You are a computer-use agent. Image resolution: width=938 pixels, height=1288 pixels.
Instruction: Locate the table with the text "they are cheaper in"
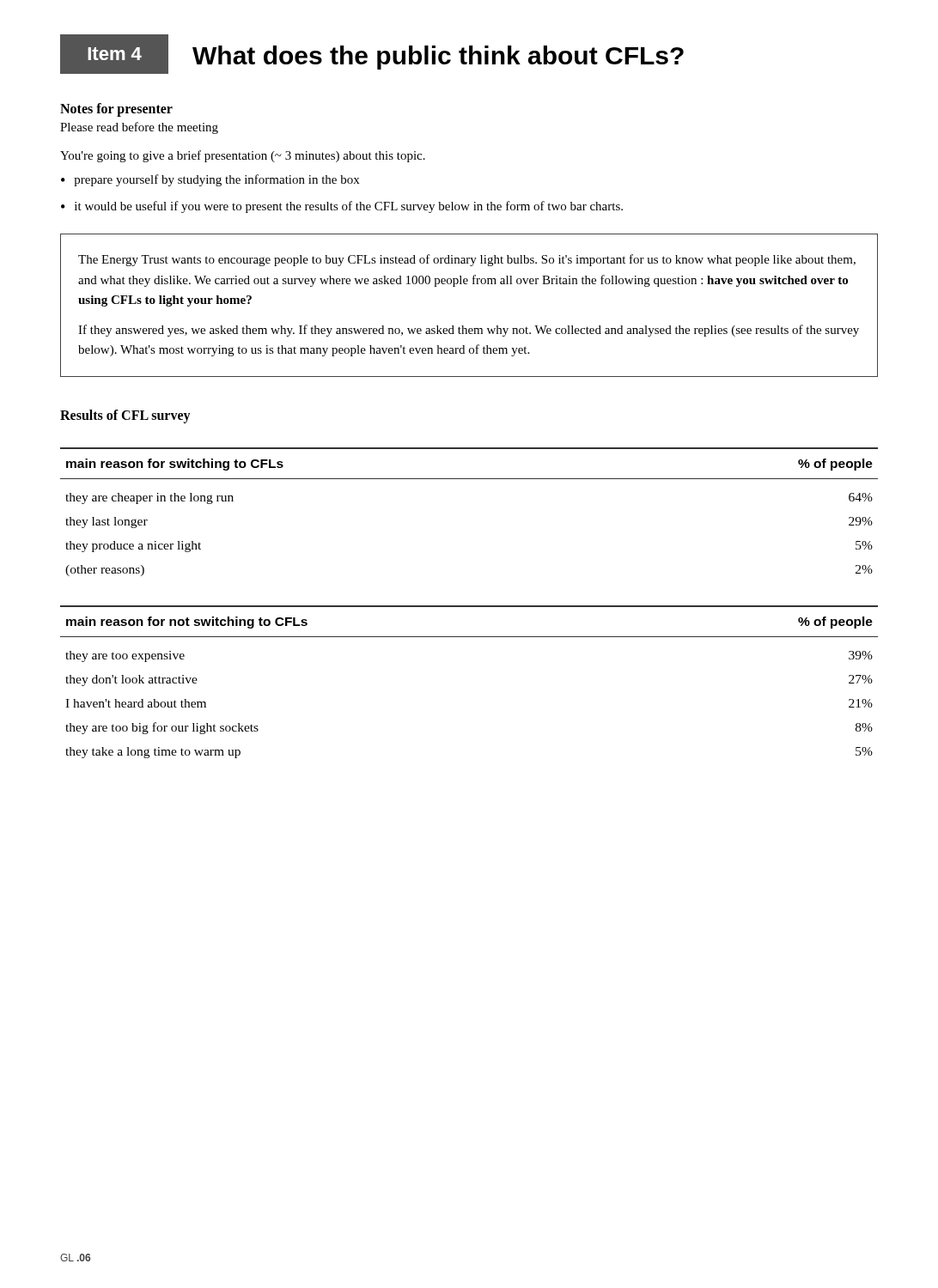(469, 514)
